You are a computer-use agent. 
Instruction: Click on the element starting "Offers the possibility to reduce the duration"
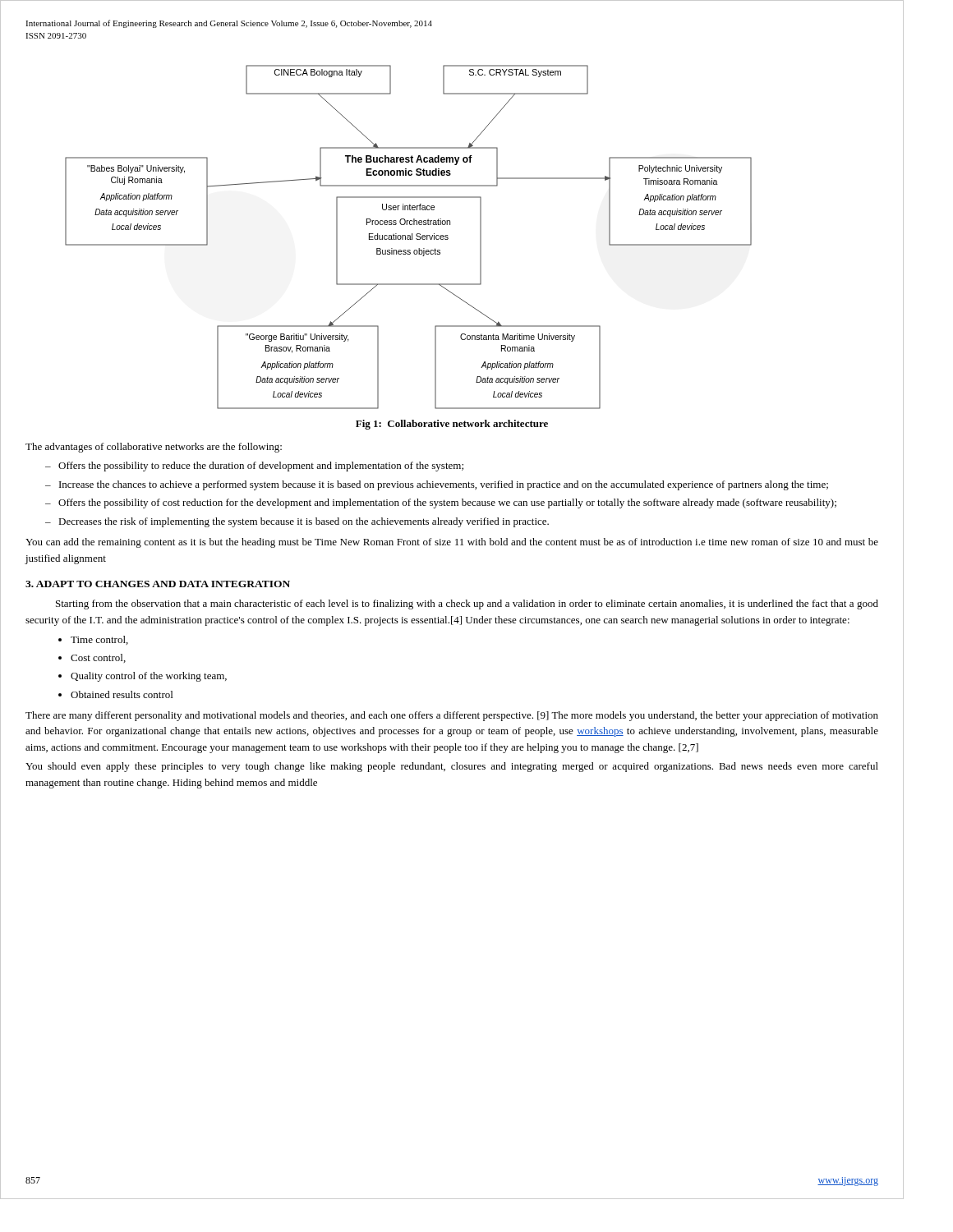261,466
